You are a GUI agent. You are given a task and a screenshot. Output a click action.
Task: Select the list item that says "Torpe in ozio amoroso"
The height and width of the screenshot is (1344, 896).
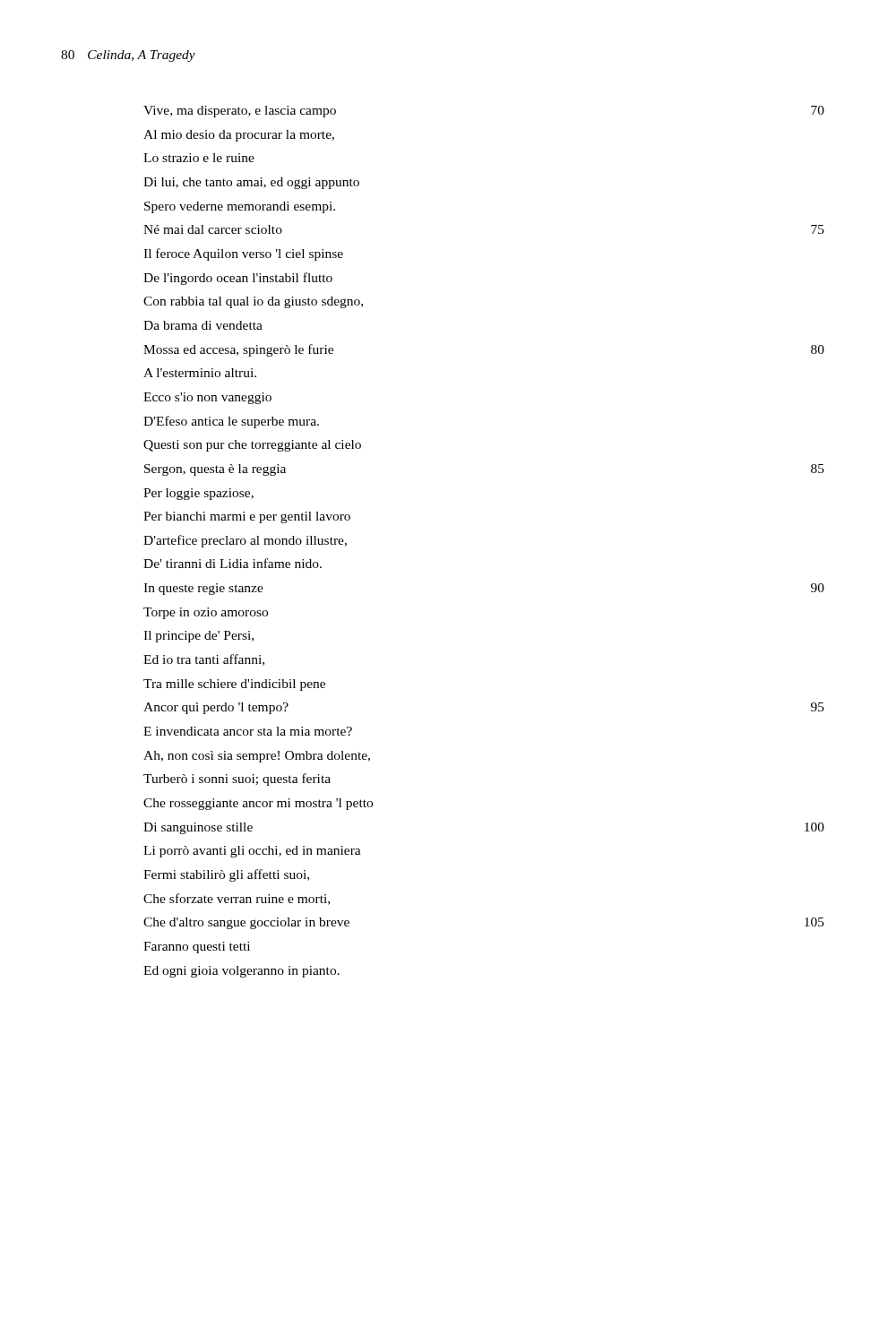(206, 613)
